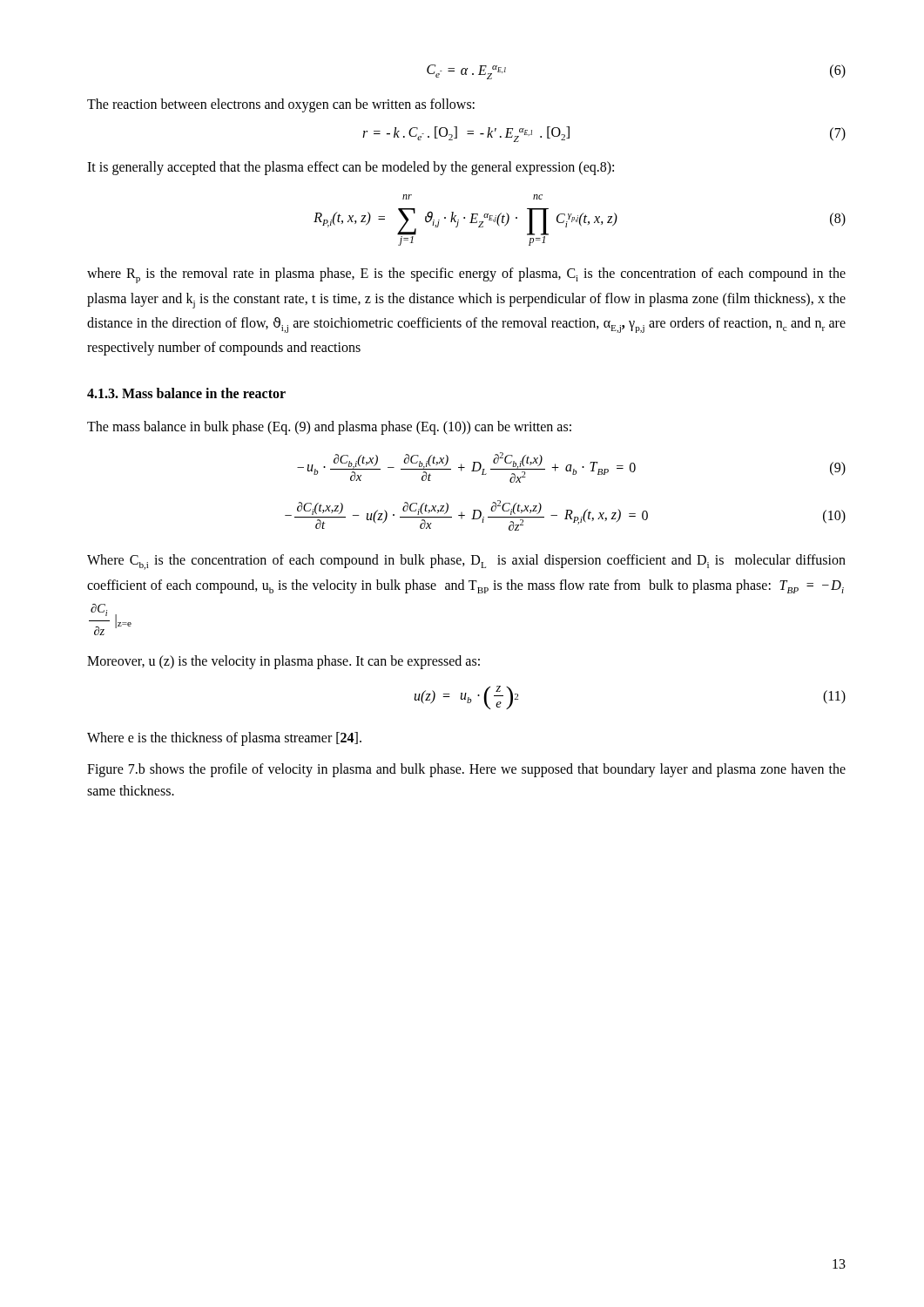Select the region starting "u(z) = ub · ( z"
The height and width of the screenshot is (1307, 924).
pos(466,696)
